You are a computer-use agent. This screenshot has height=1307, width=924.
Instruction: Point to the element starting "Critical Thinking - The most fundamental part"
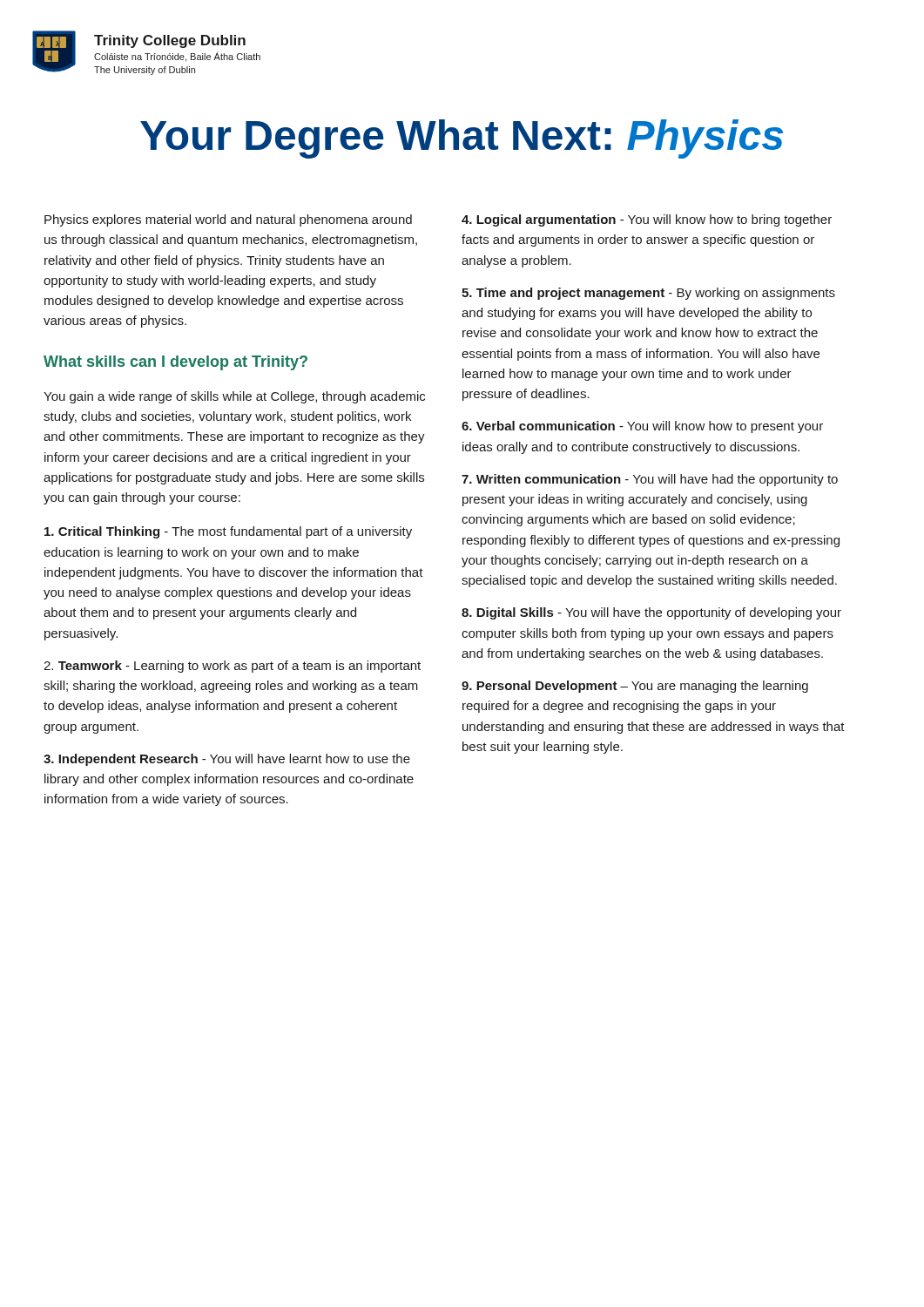233,582
